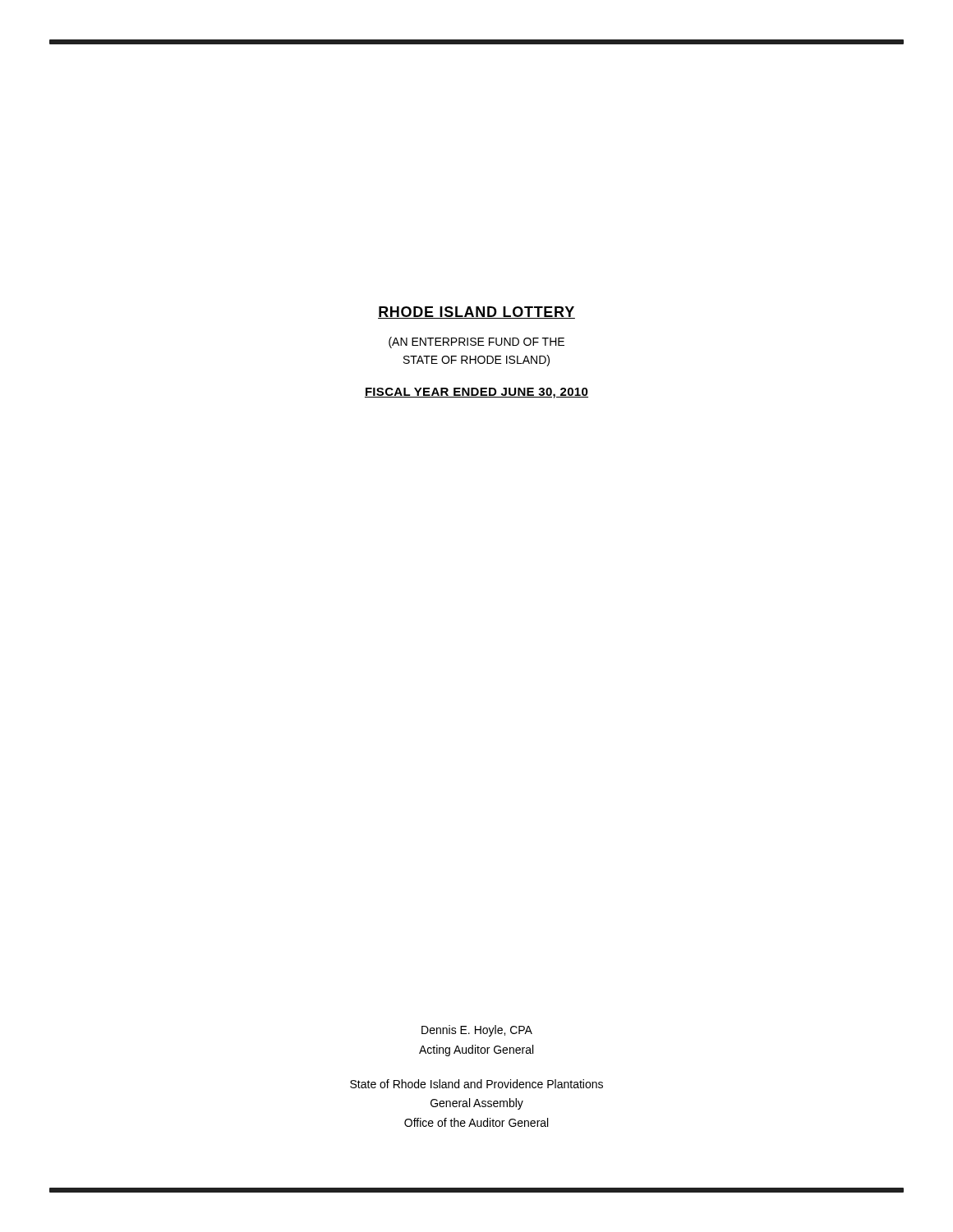Viewport: 953px width, 1232px height.
Task: Click on the passage starting "(AN ENTERPRISE FUND OF THESTATE"
Action: (476, 351)
